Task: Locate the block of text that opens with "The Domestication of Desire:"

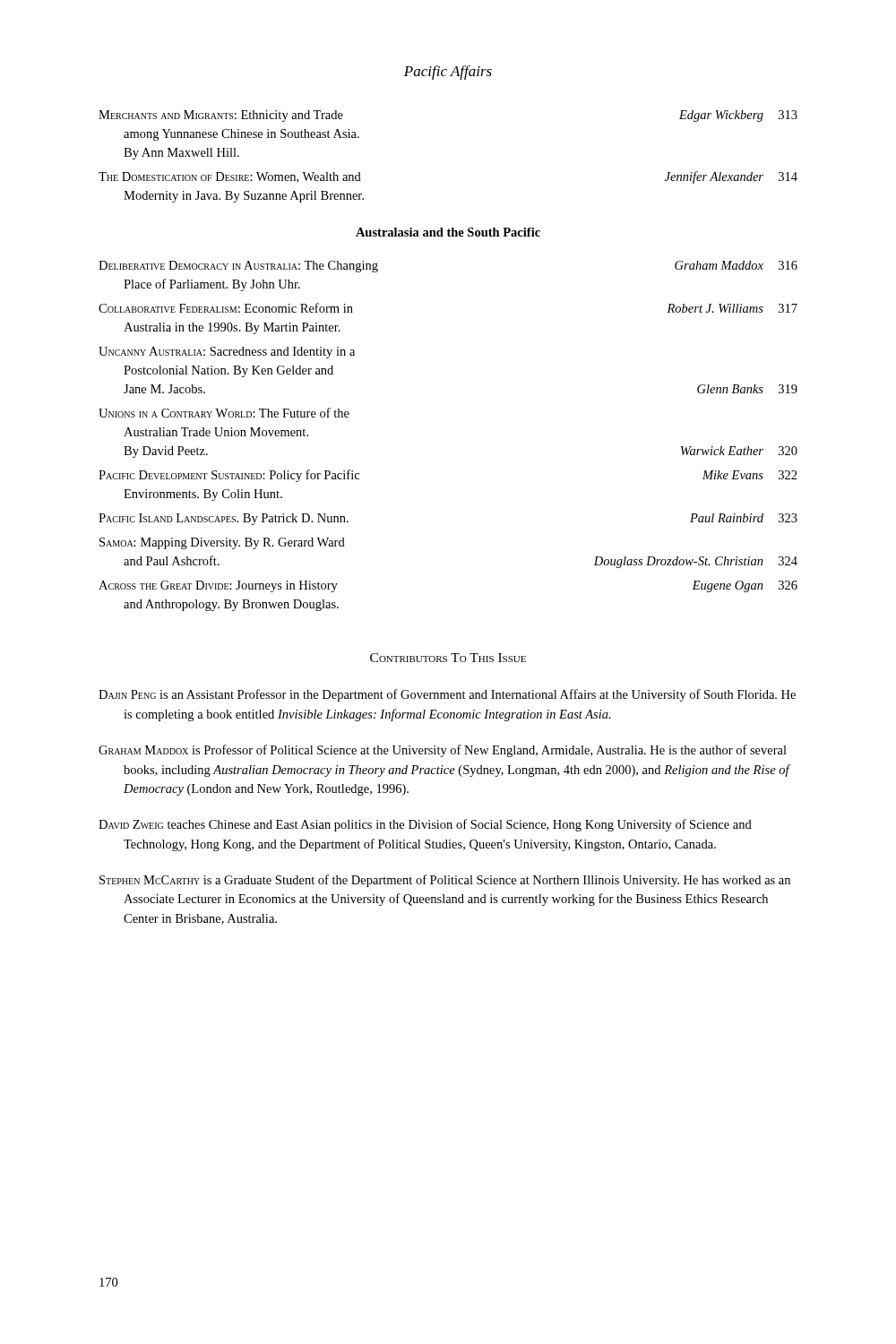Action: click(x=231, y=177)
